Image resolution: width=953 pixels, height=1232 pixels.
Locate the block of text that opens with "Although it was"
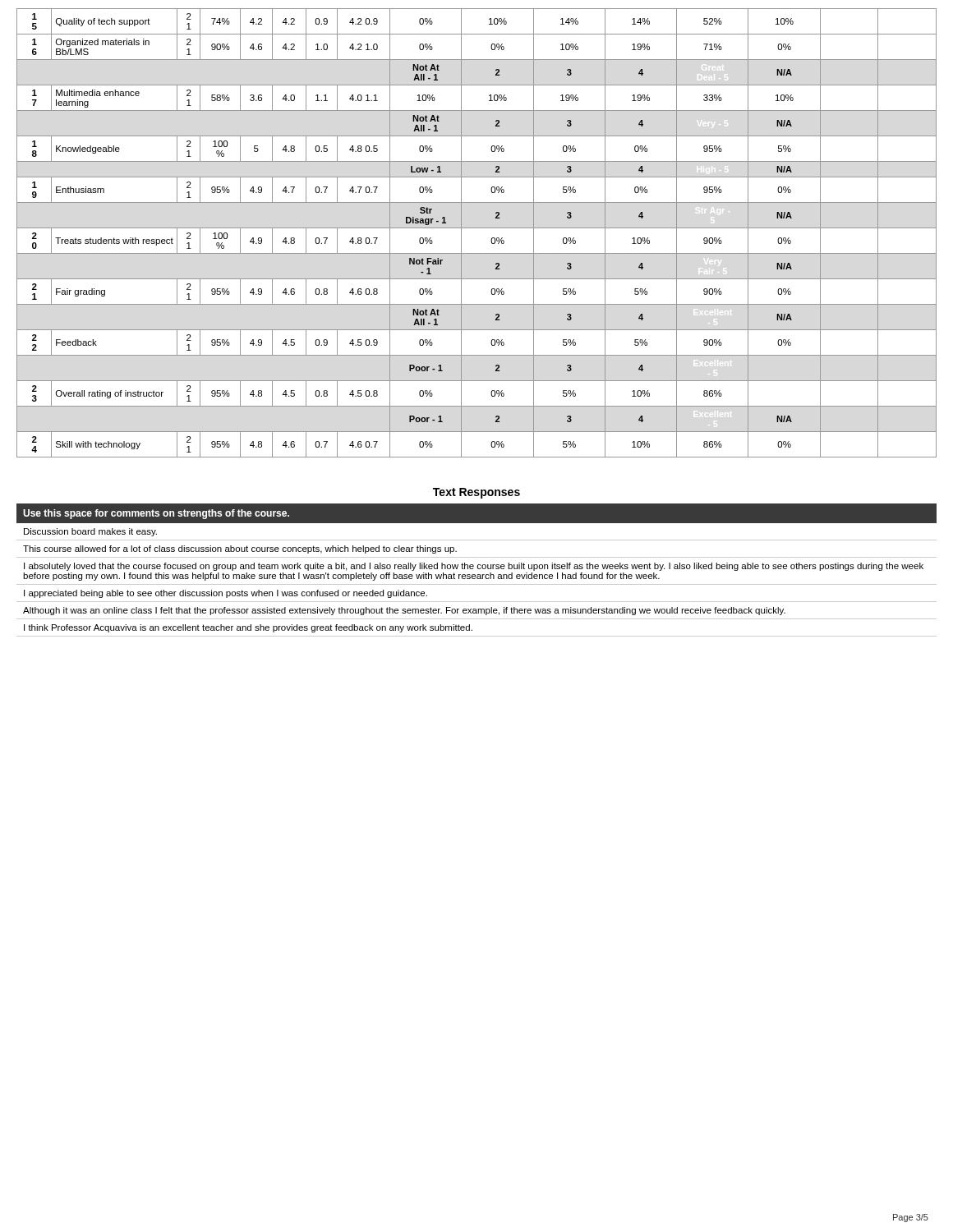[x=404, y=610]
